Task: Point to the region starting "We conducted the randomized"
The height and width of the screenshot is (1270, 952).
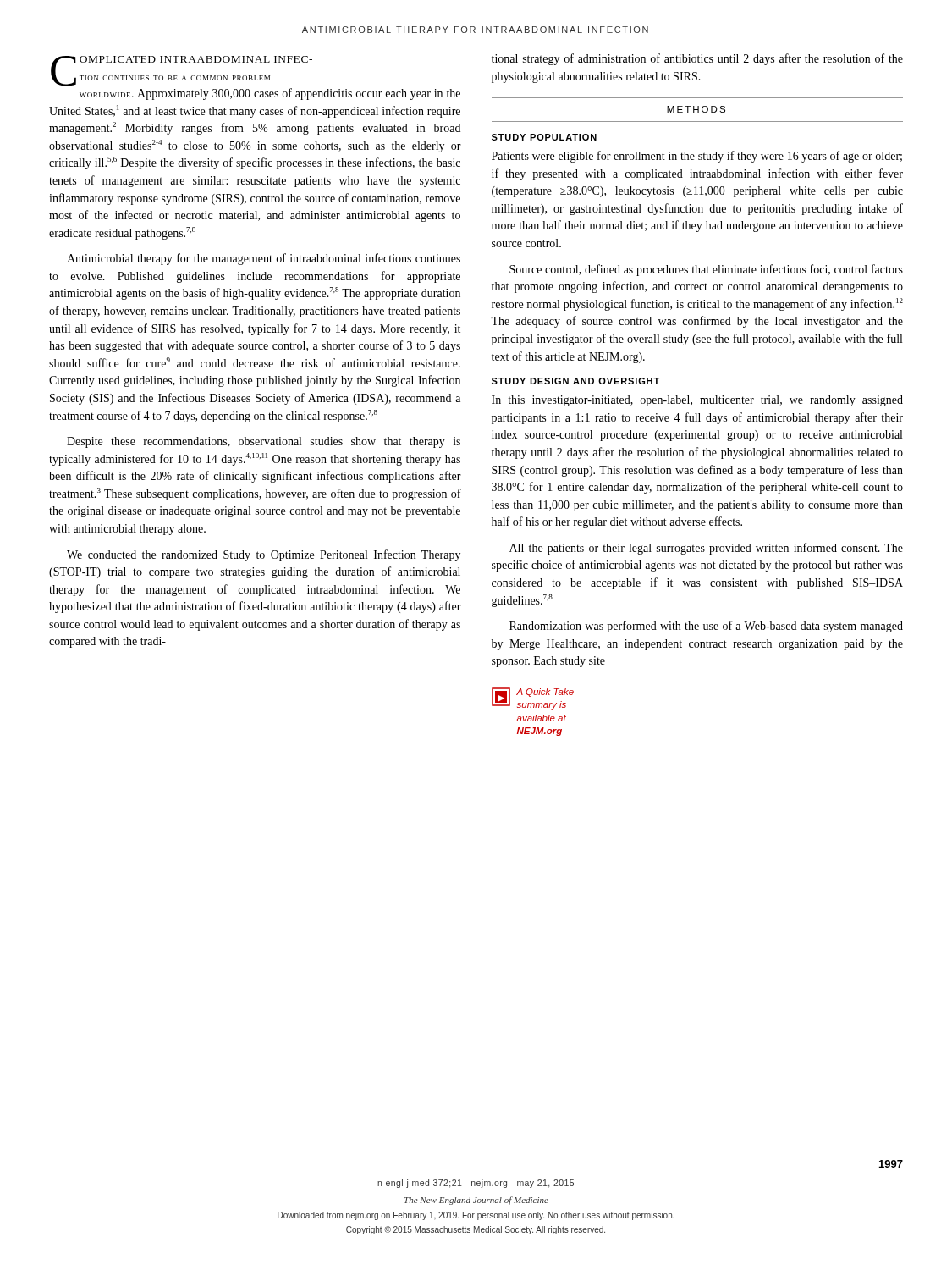Action: click(x=255, y=598)
